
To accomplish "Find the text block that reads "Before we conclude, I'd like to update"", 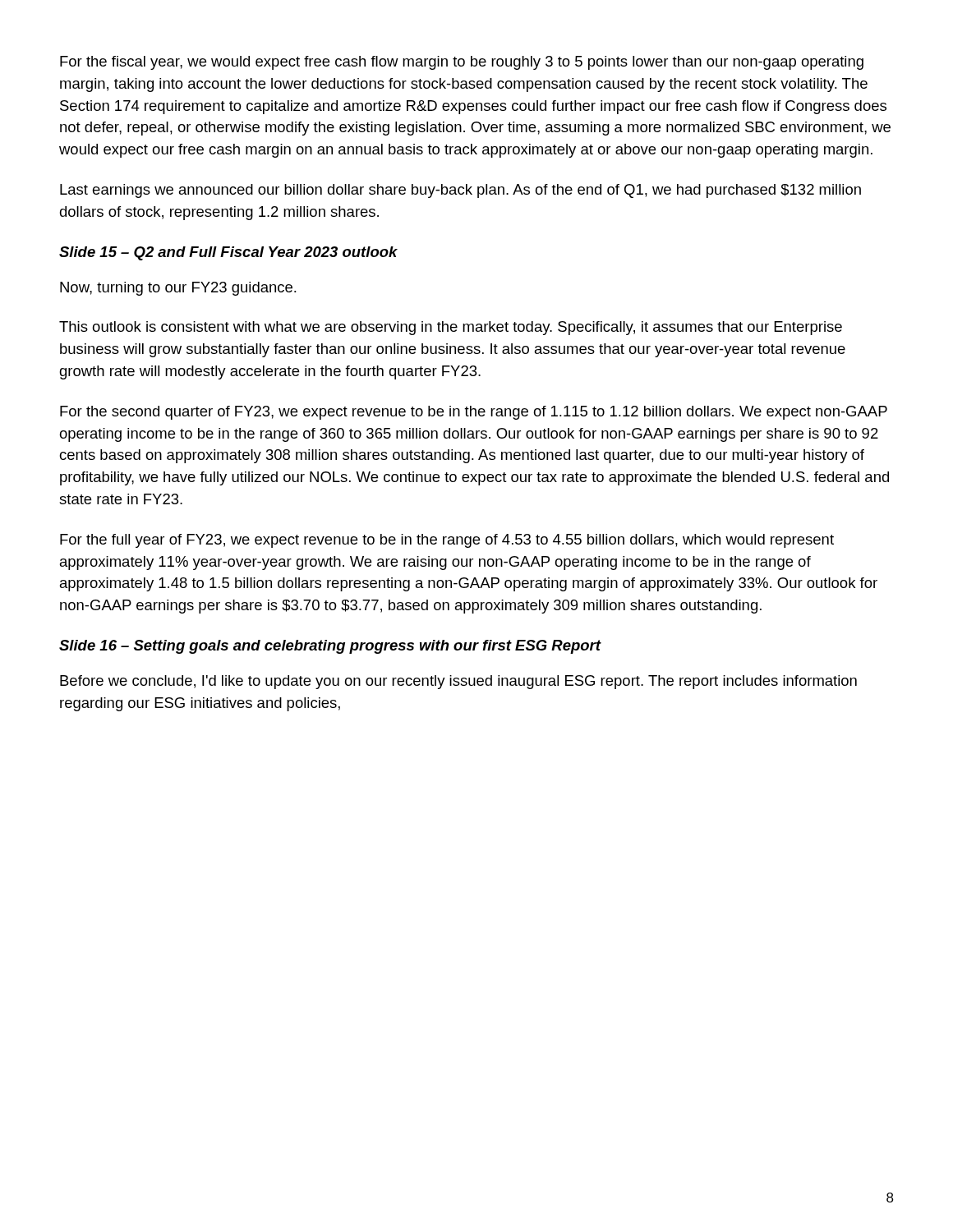I will (458, 691).
